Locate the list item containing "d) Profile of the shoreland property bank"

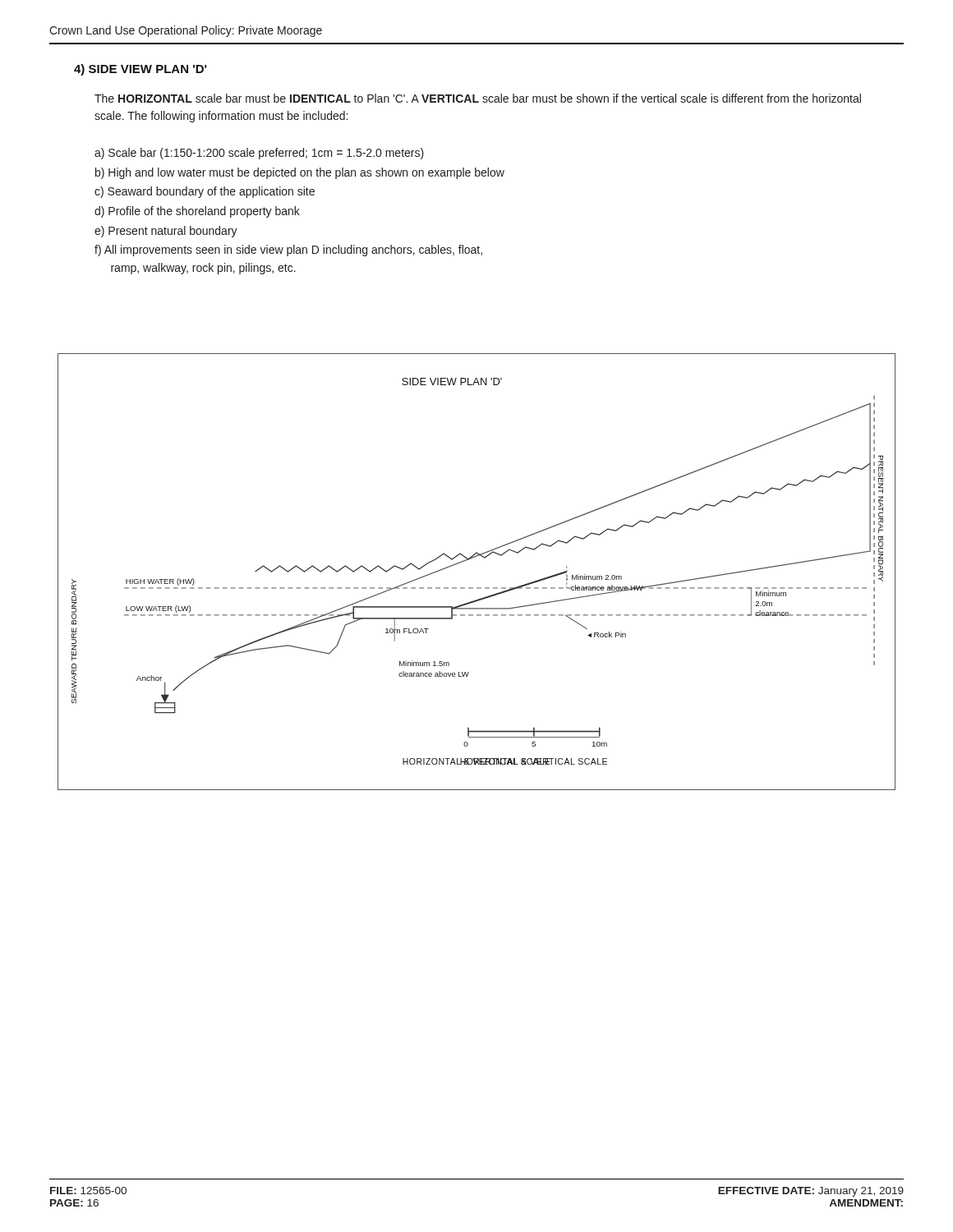tap(197, 211)
